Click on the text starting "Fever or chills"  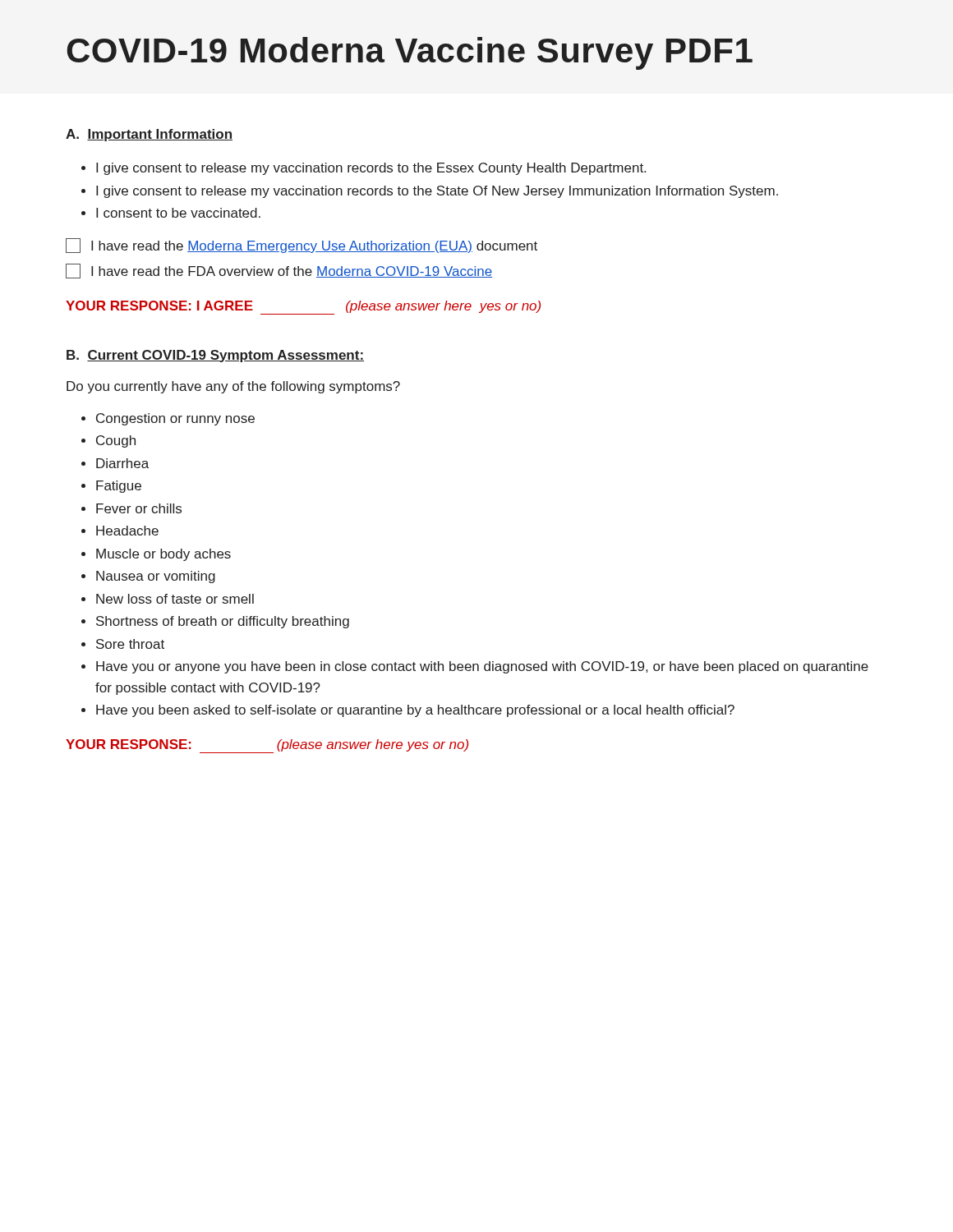click(x=131, y=508)
